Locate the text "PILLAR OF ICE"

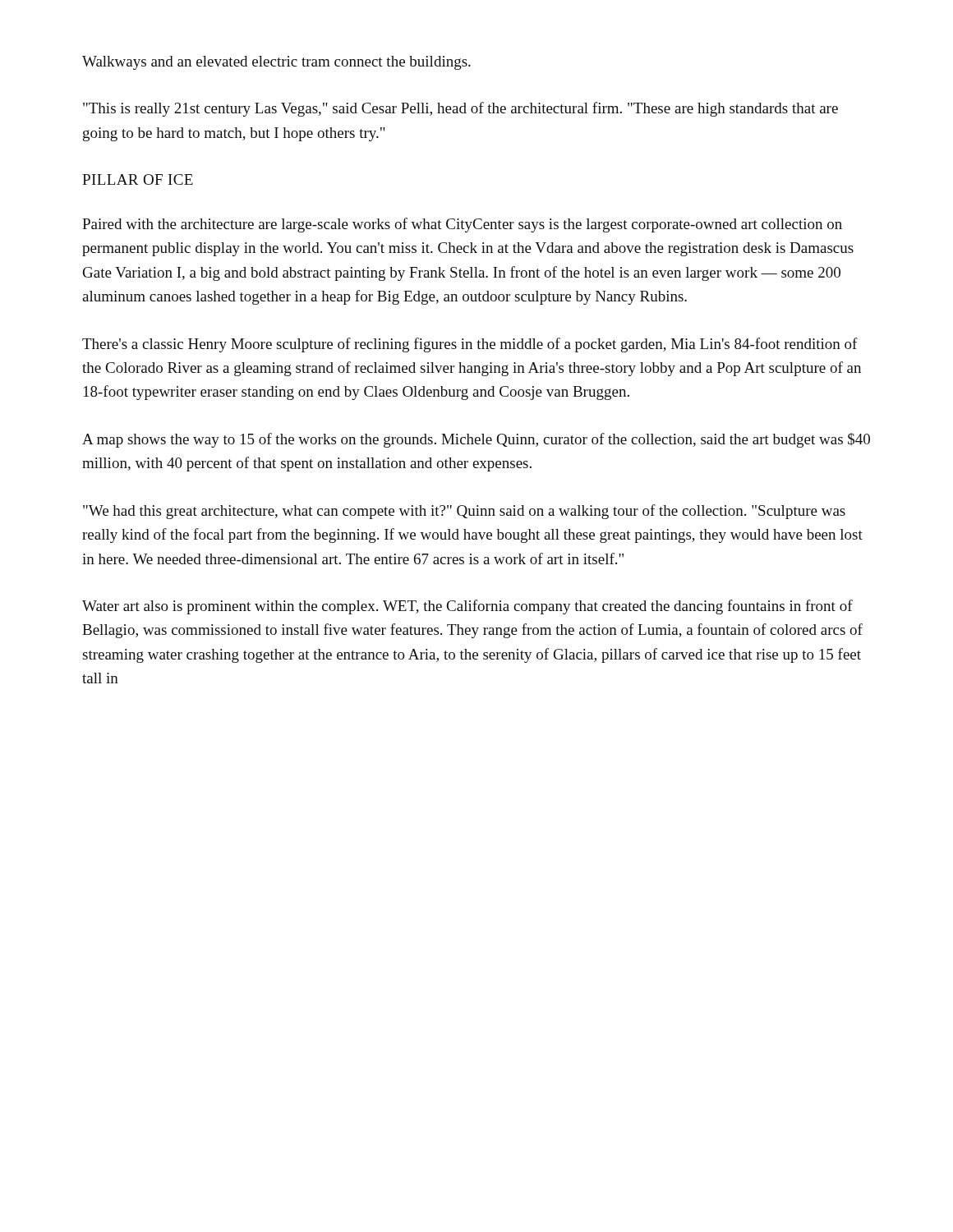click(x=138, y=180)
